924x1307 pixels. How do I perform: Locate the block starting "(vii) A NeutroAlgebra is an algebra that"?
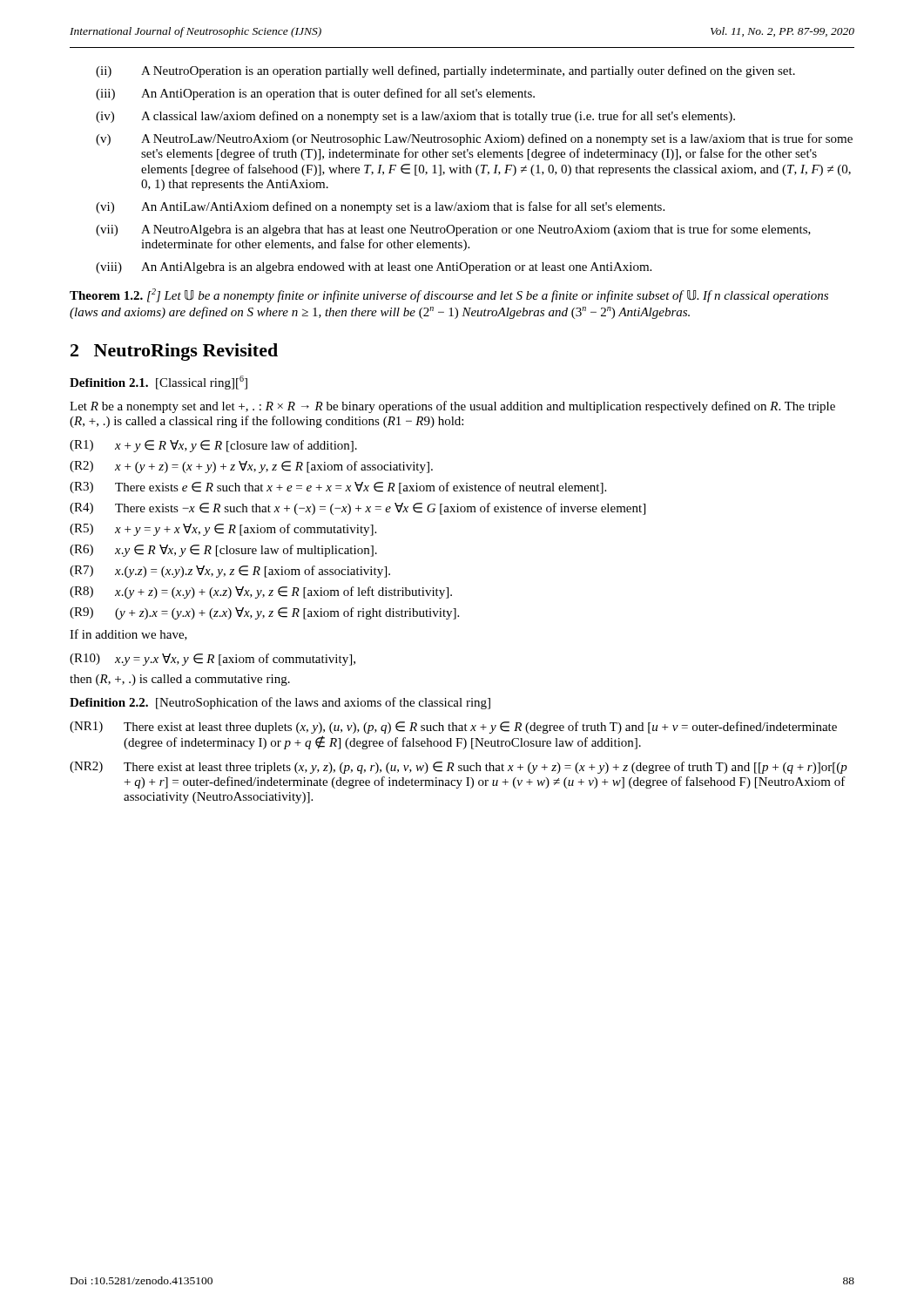tap(475, 237)
